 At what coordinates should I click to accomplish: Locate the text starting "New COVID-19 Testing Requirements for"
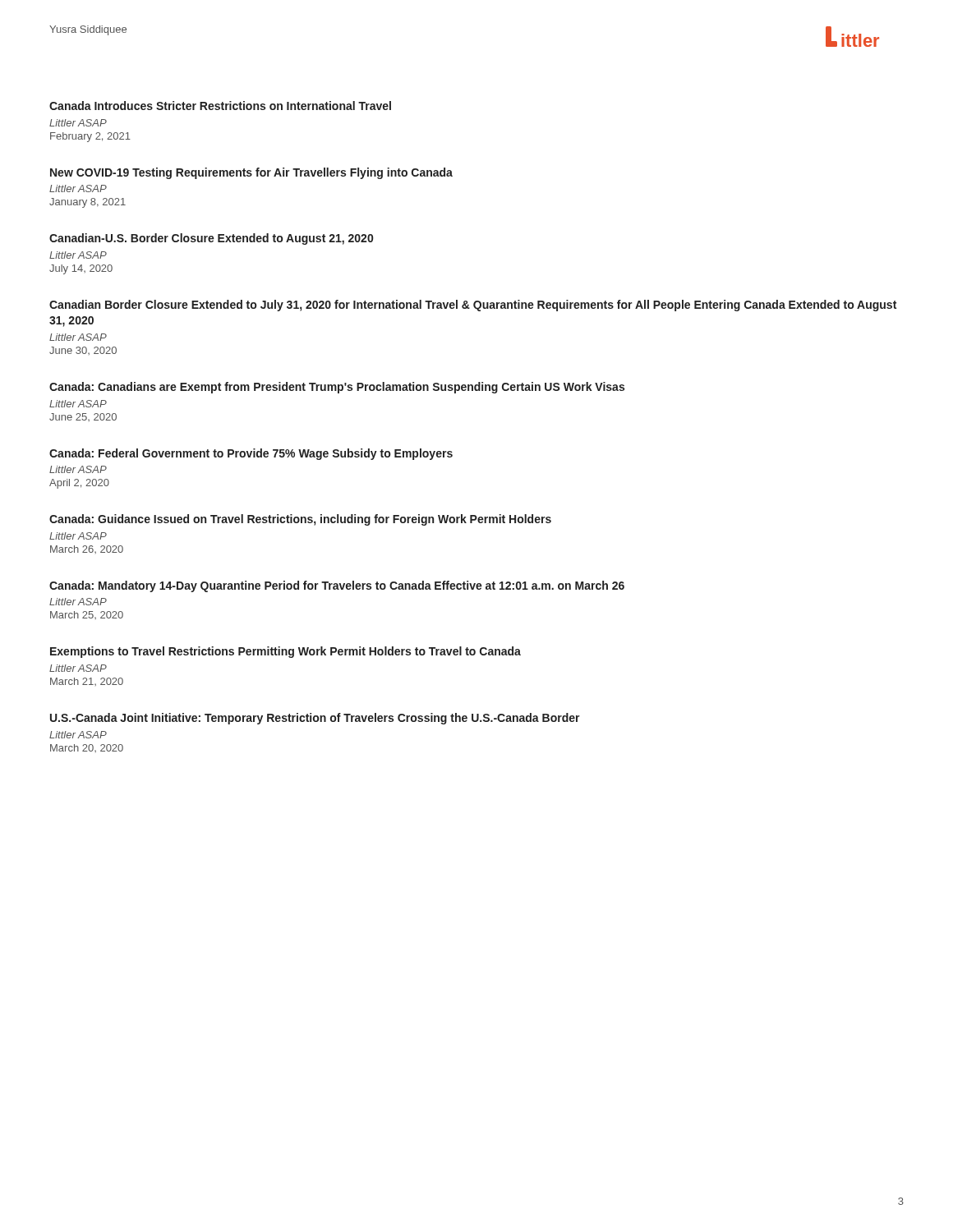(251, 173)
